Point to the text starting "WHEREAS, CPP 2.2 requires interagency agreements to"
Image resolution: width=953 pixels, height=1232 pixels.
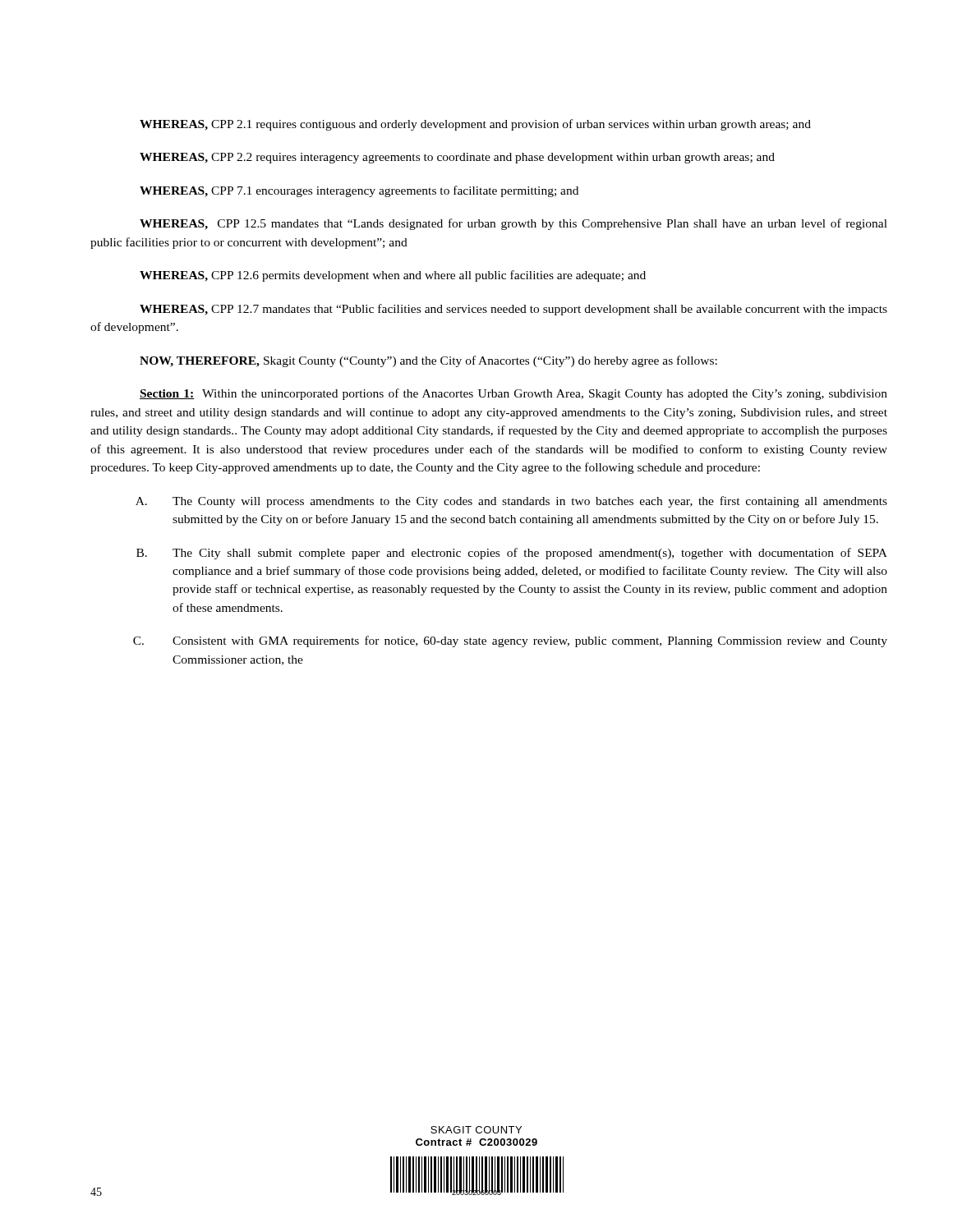click(x=457, y=157)
